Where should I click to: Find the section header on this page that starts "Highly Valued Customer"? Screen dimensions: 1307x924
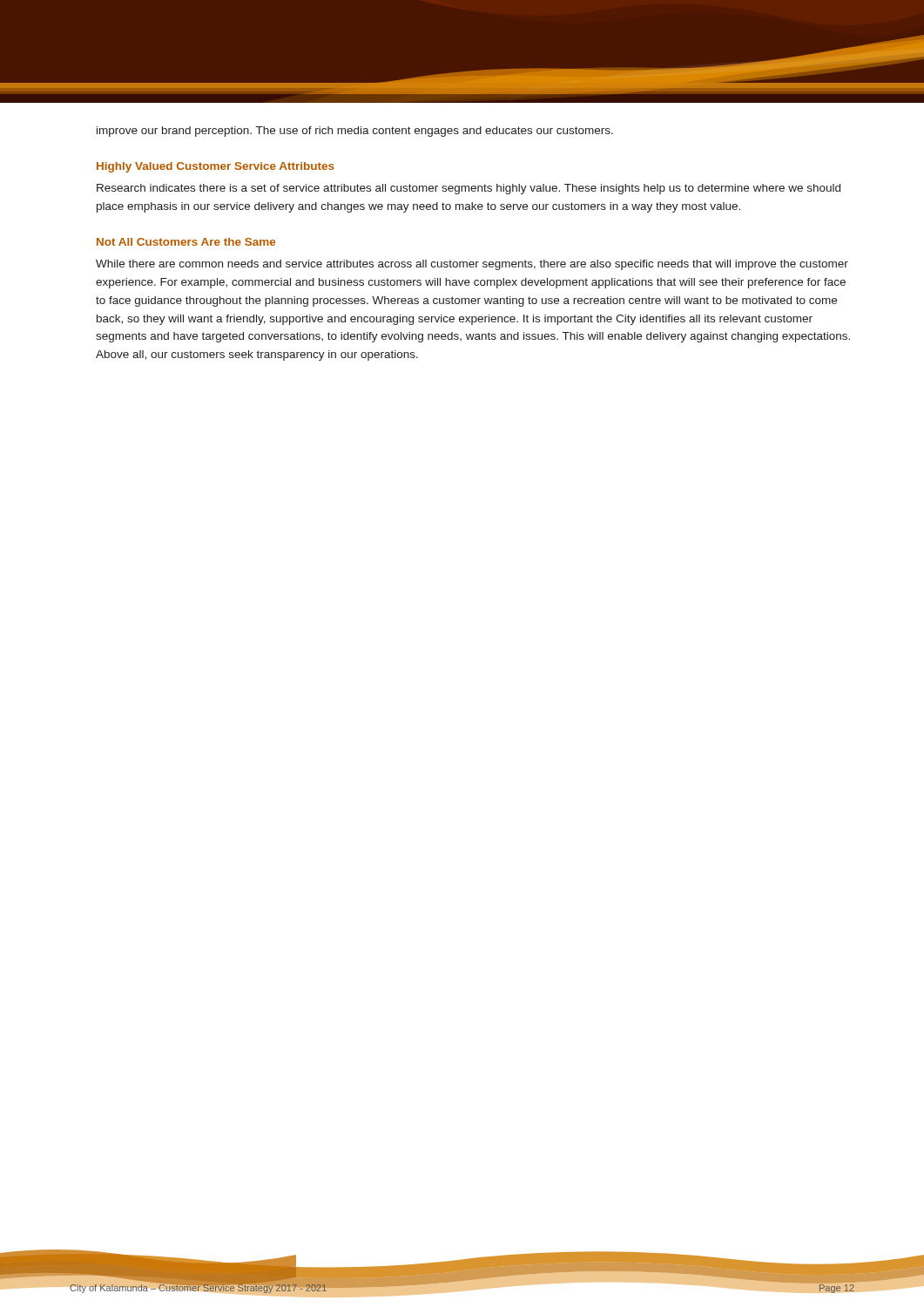pos(215,166)
